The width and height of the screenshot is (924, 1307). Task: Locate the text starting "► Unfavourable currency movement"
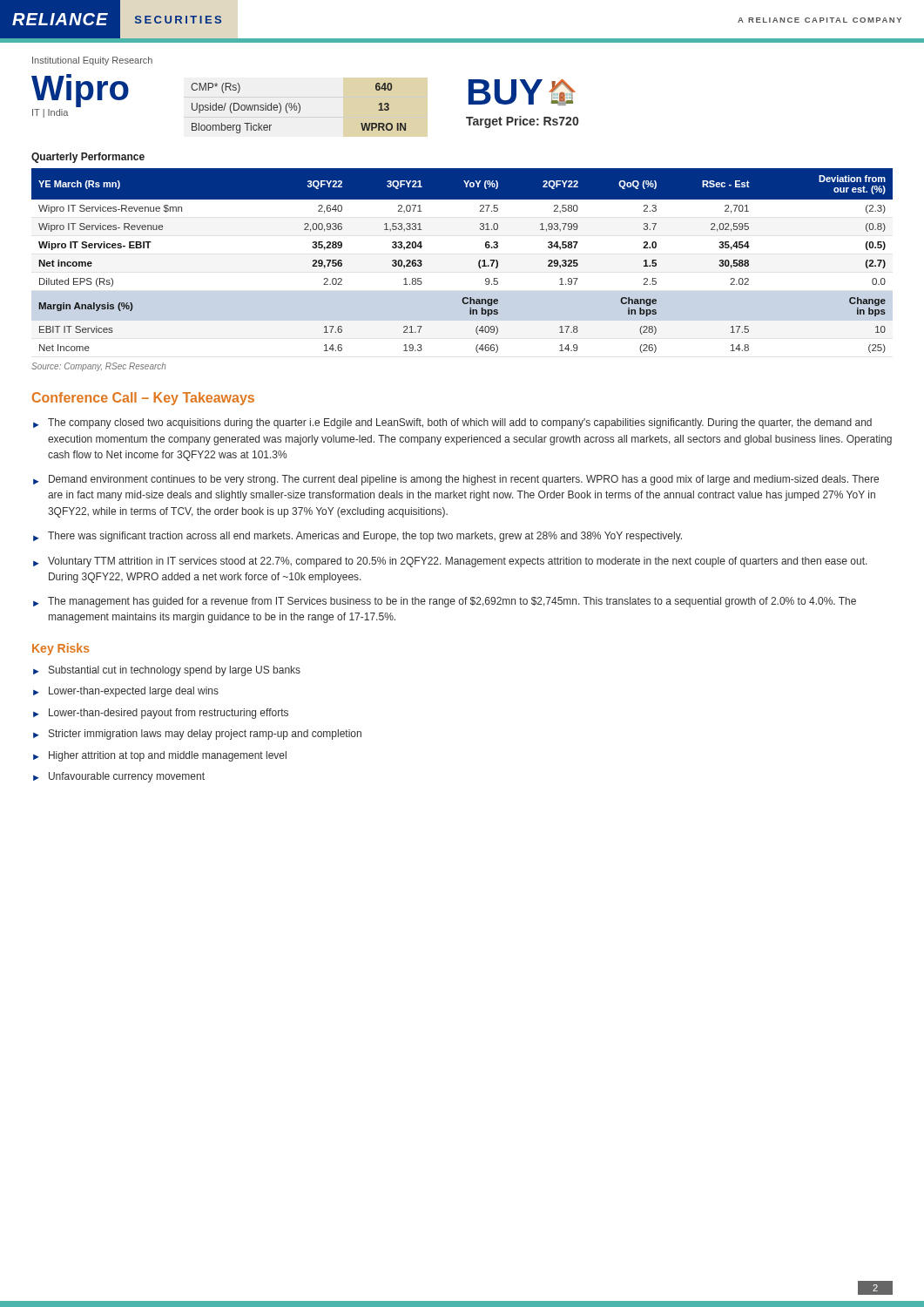coord(118,777)
